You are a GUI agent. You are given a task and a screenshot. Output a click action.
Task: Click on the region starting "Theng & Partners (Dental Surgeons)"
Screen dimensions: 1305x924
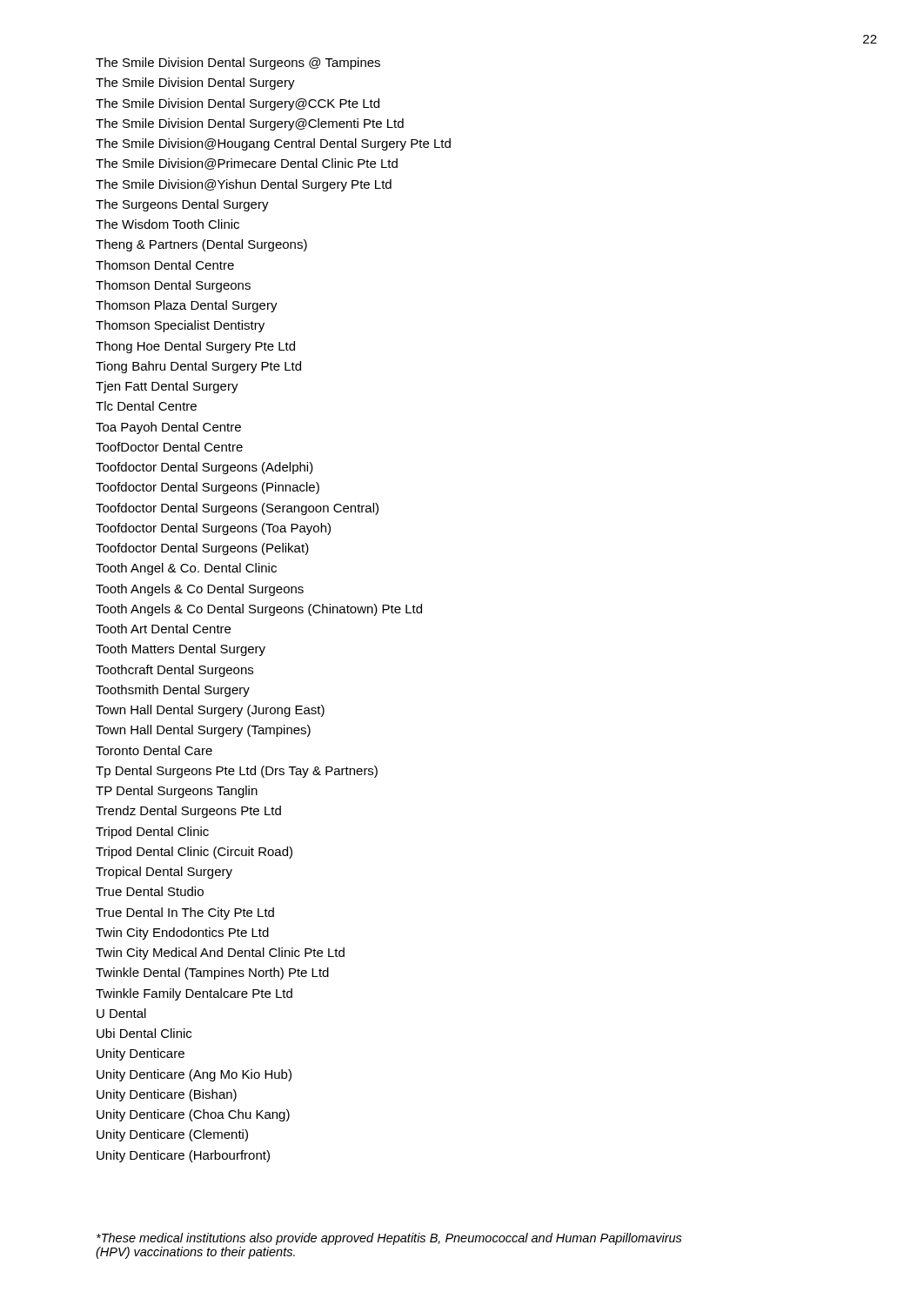[202, 244]
